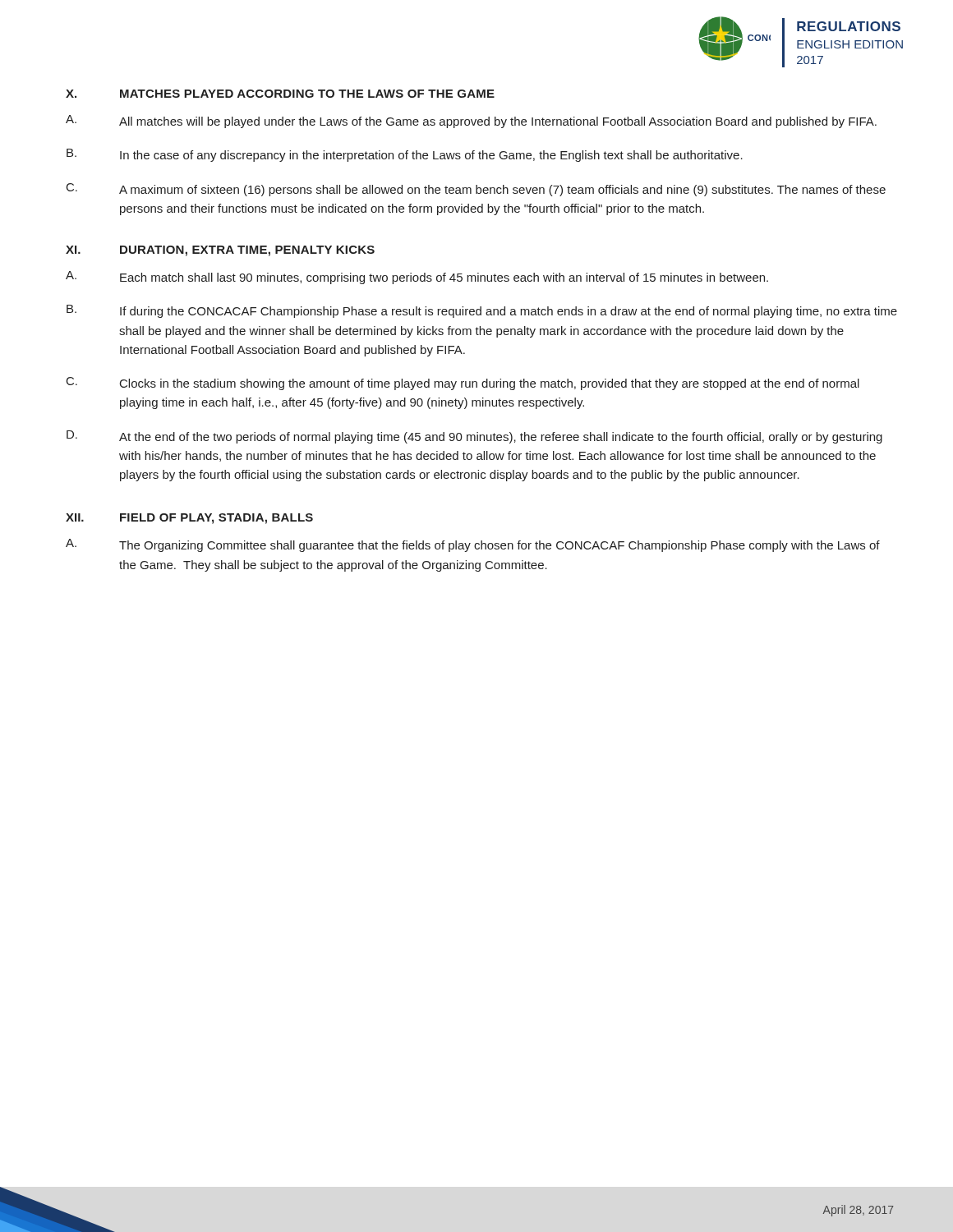
Task: Point to the region starting "C. Clocks in the"
Action: 483,393
